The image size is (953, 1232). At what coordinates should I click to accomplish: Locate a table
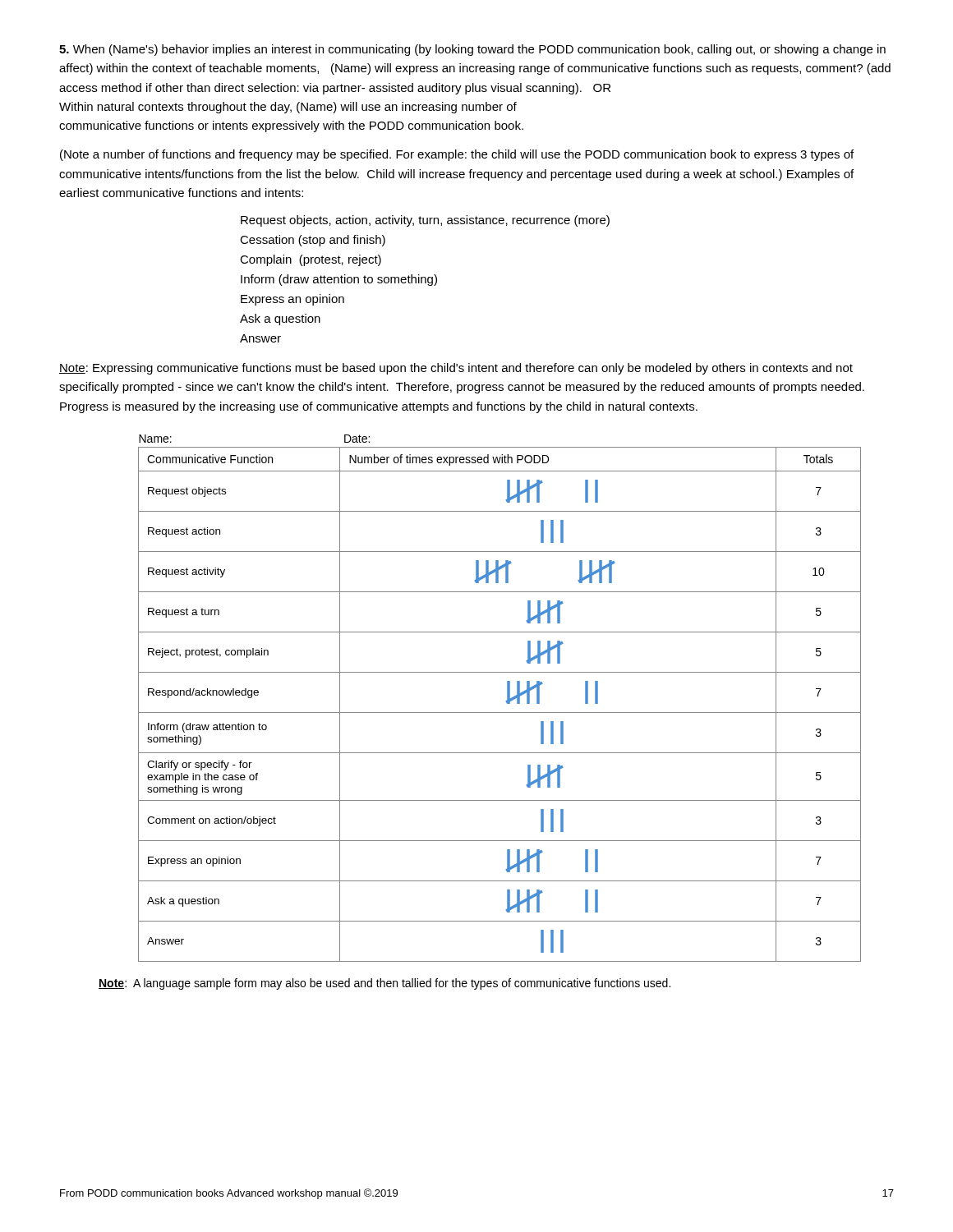coord(496,696)
